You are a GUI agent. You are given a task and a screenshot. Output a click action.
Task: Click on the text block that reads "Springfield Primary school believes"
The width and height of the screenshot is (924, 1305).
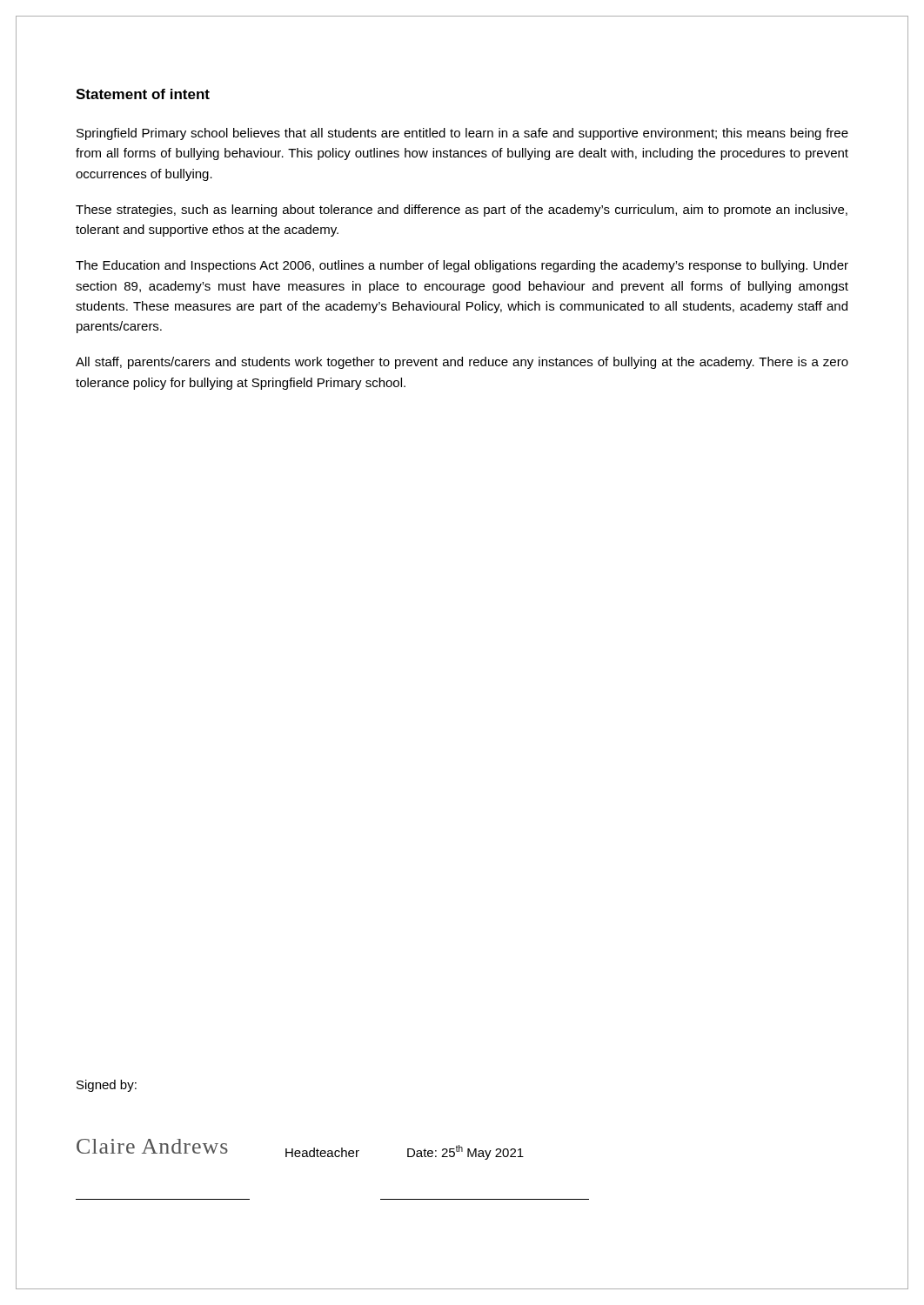(x=462, y=153)
